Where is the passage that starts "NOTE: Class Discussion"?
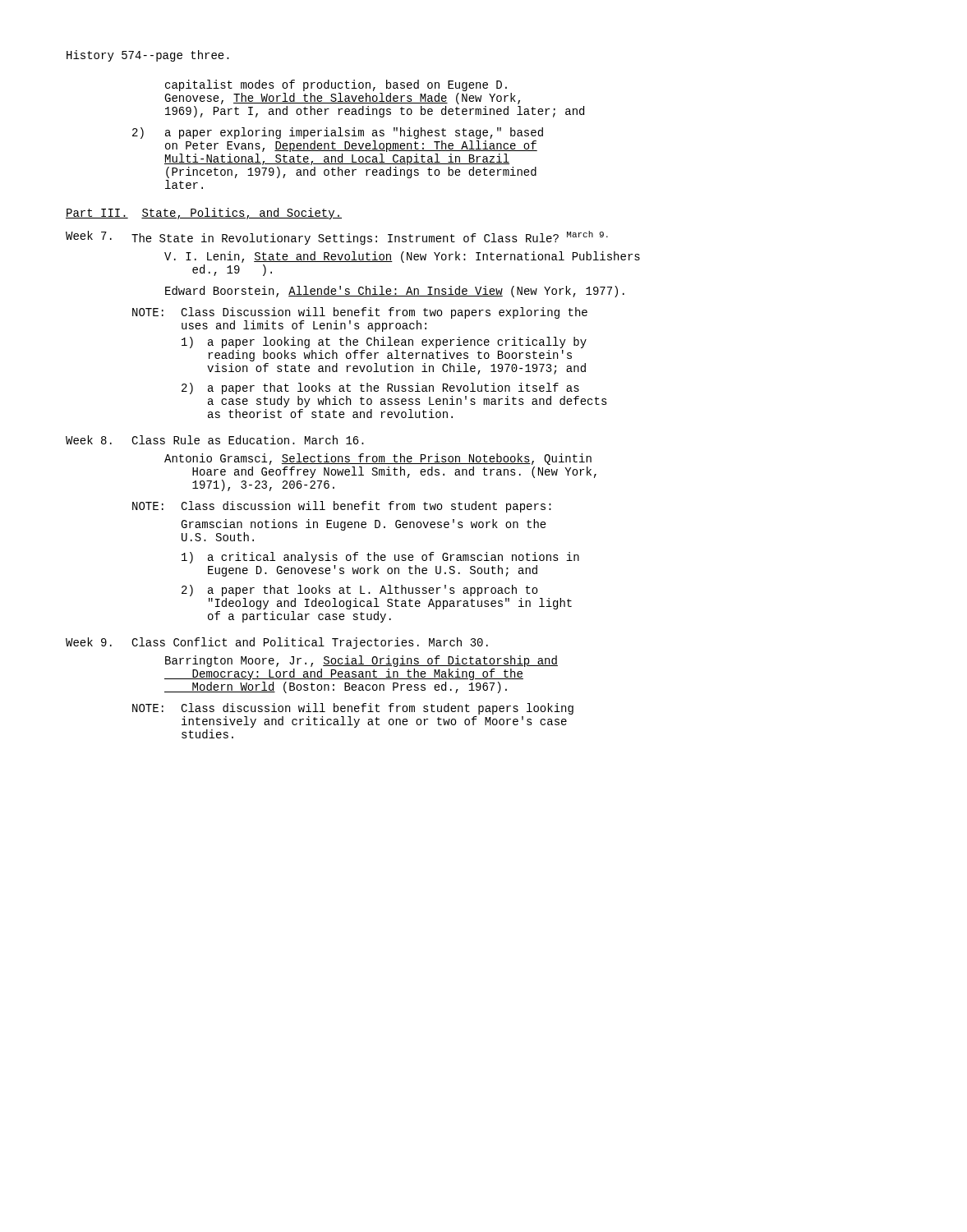 coord(360,319)
